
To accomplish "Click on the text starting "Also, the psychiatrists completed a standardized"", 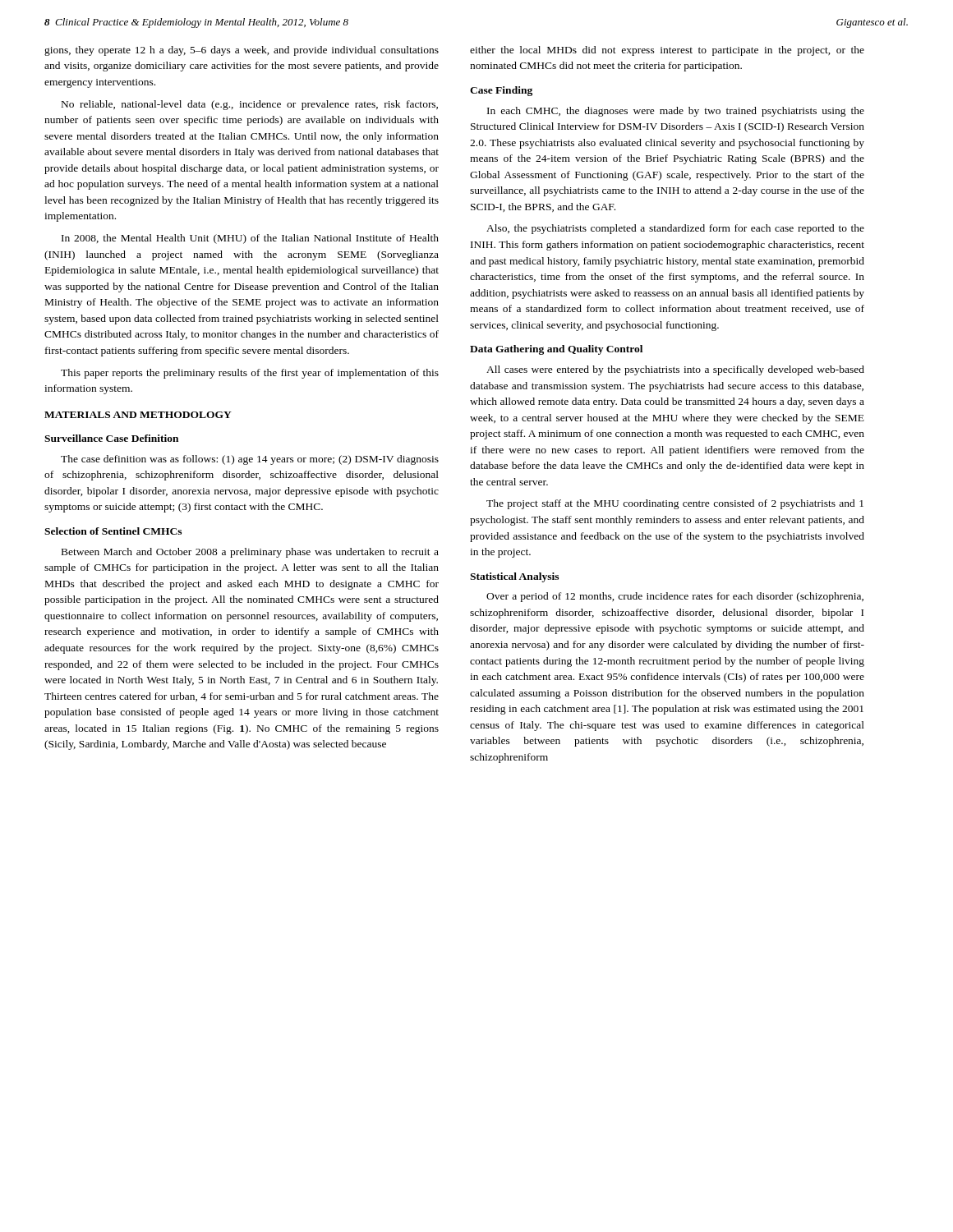I will coord(667,277).
